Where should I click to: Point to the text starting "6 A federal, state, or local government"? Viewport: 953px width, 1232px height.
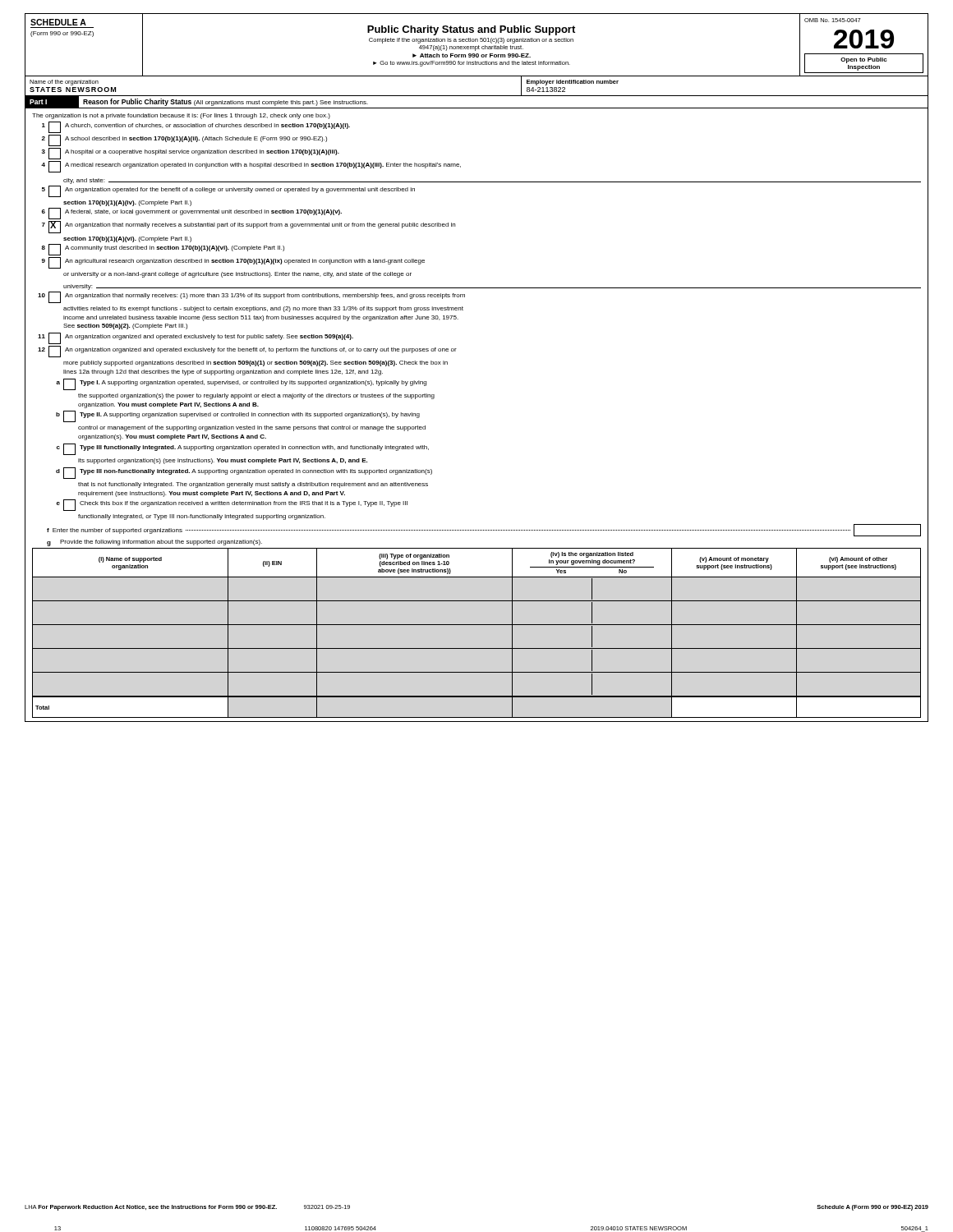(x=187, y=214)
